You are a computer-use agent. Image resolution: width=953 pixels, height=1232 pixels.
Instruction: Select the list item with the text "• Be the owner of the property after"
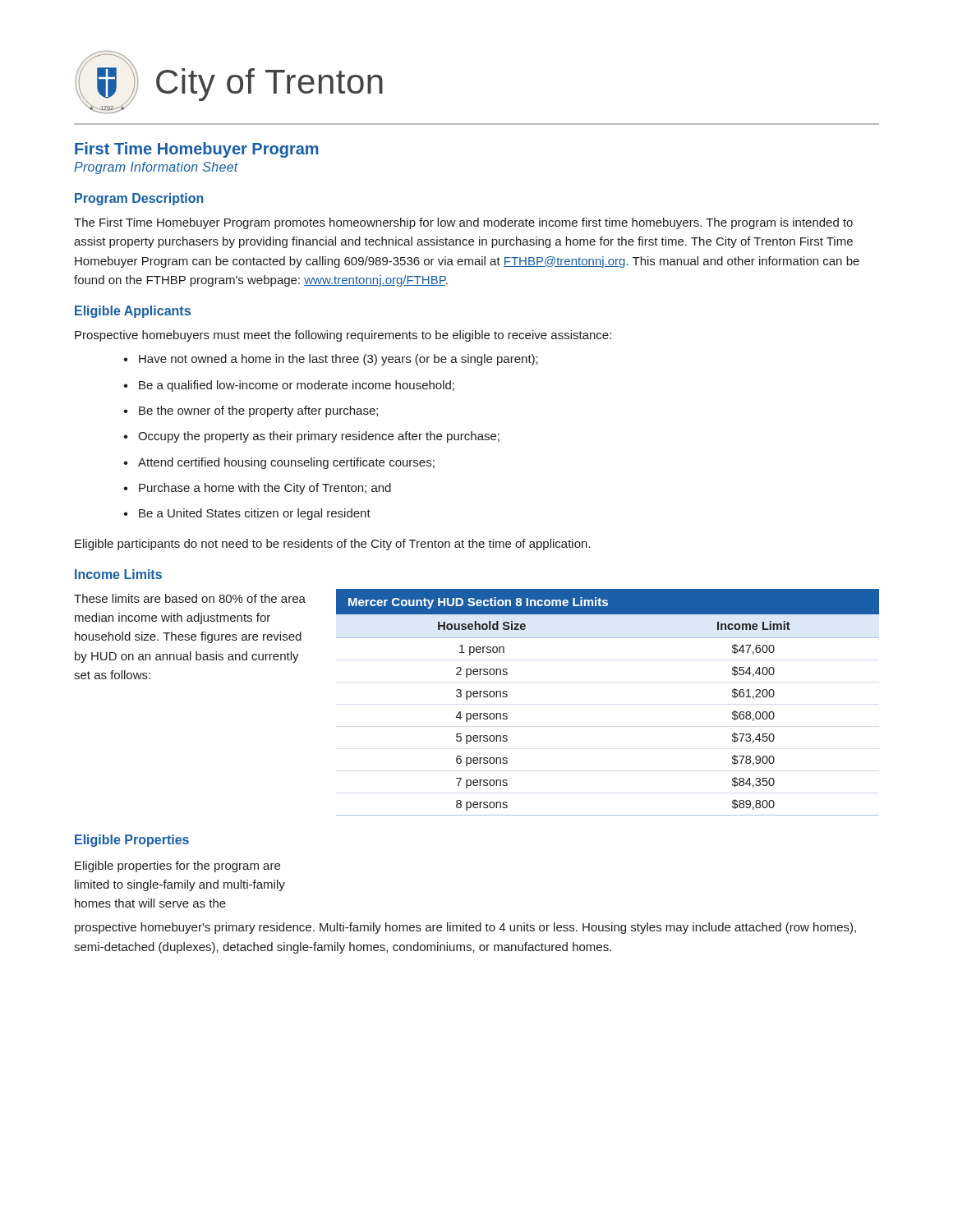pyautogui.click(x=251, y=412)
